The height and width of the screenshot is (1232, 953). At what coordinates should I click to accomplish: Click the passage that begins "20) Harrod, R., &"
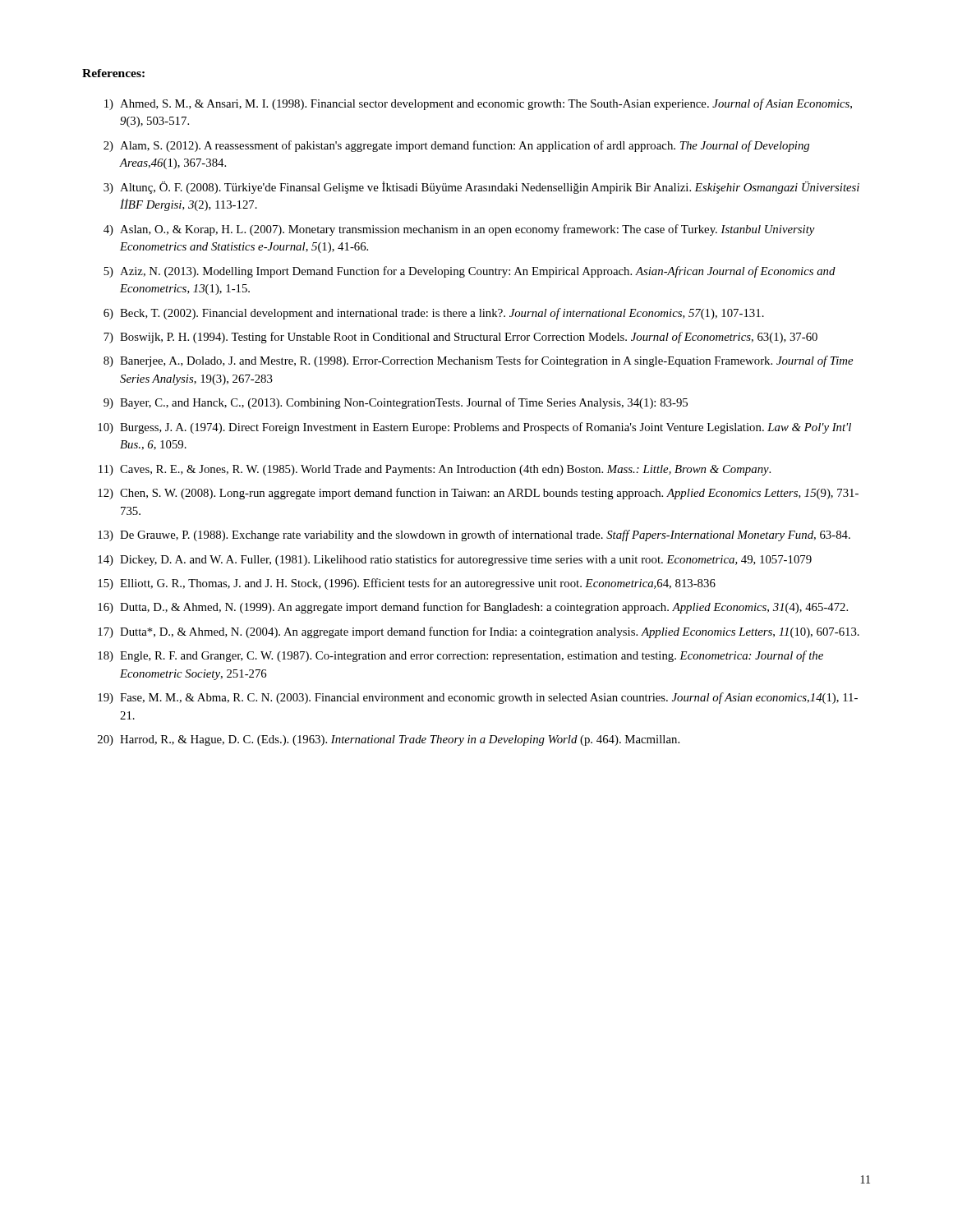pos(476,740)
